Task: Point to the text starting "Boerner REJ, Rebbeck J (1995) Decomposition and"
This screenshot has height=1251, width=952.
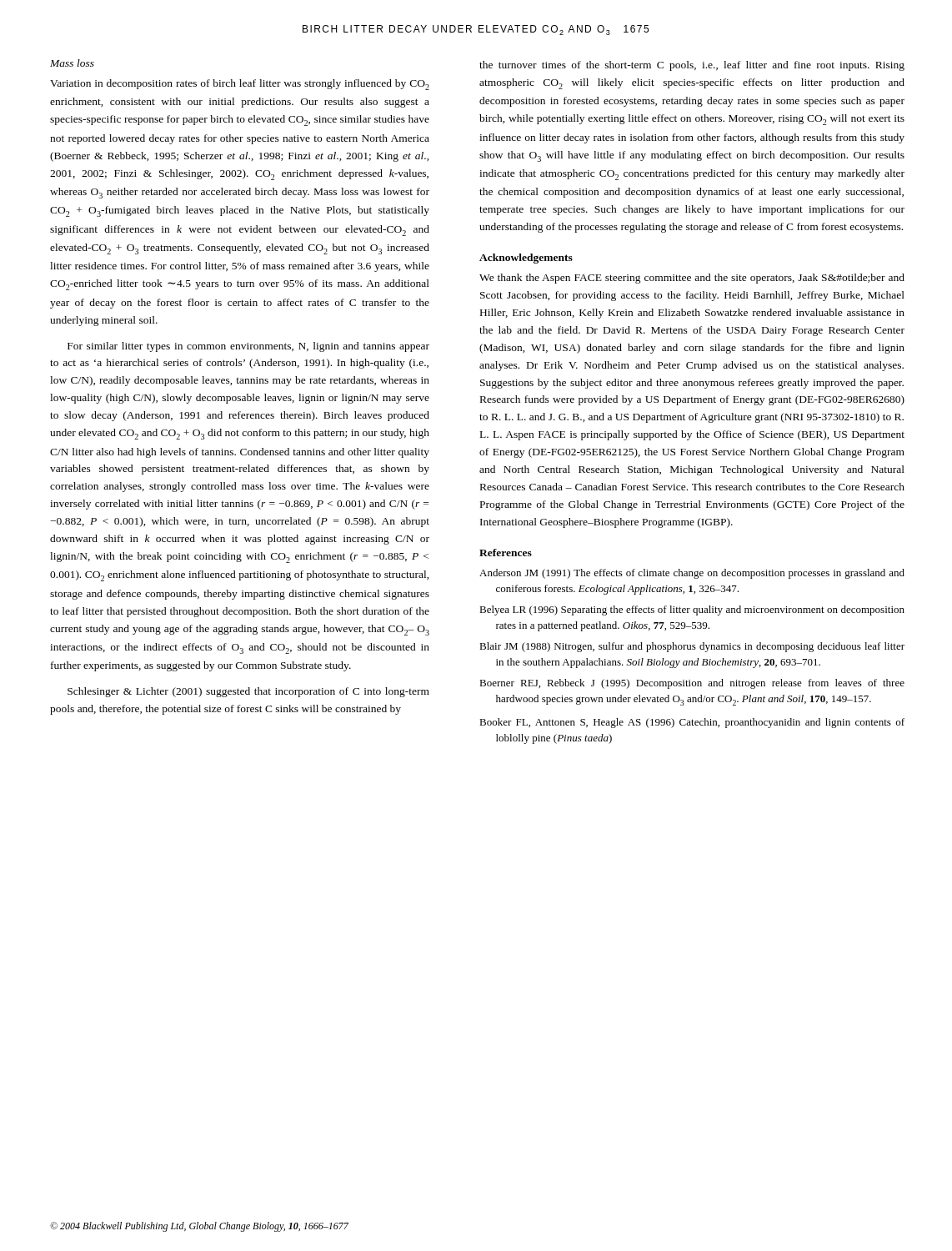Action: pos(692,692)
